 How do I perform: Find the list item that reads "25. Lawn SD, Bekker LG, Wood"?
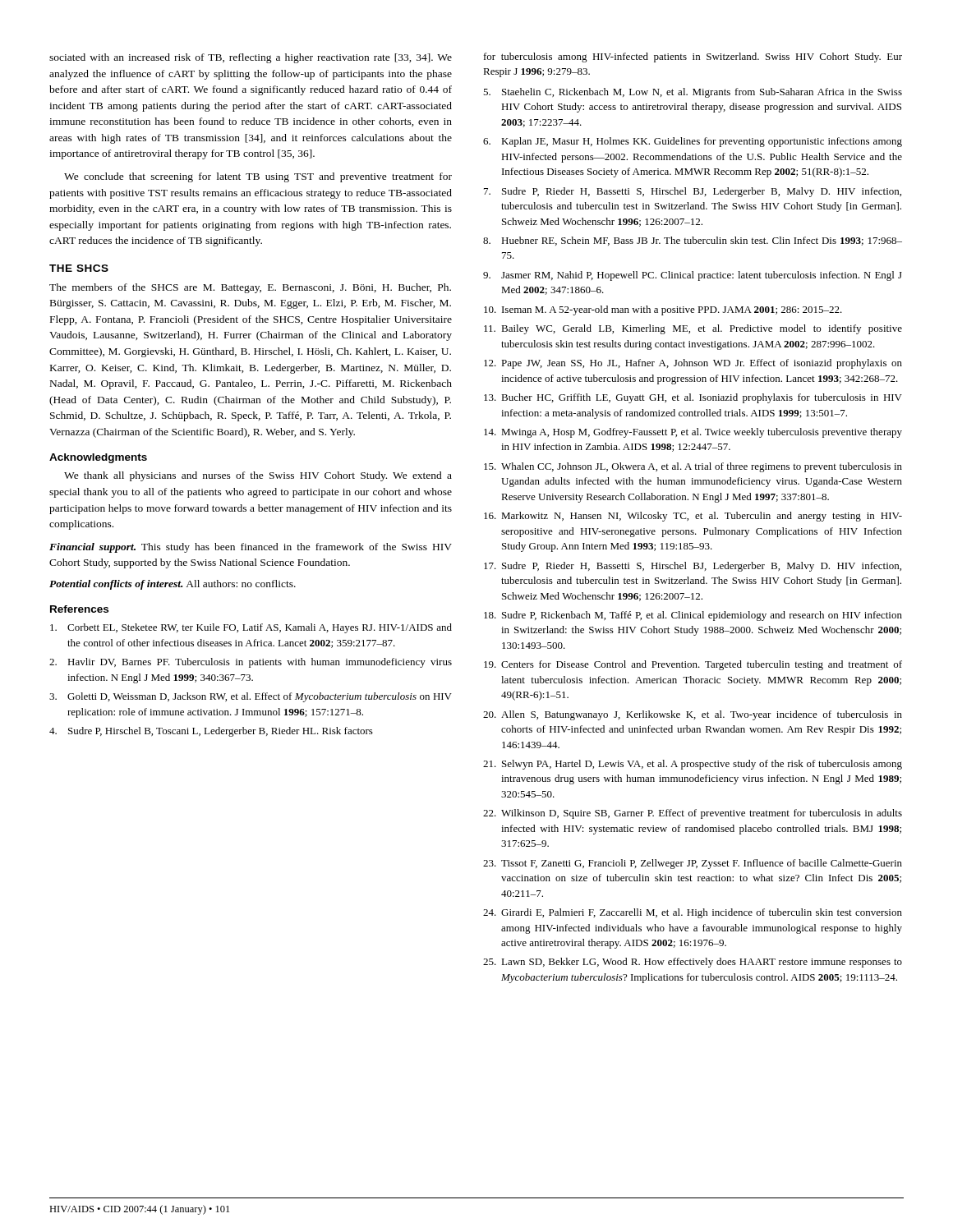tap(693, 970)
